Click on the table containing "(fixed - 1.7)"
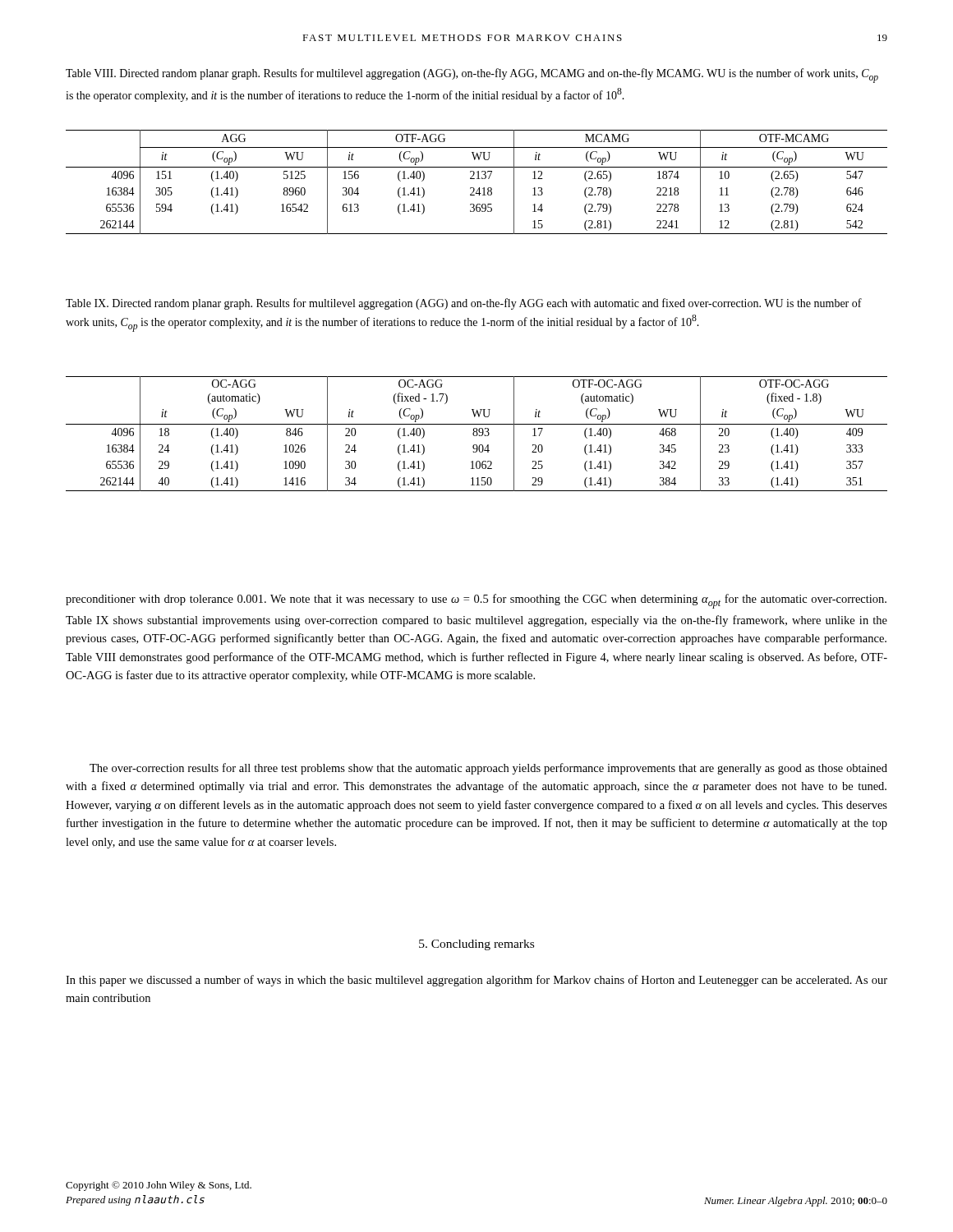 (476, 434)
